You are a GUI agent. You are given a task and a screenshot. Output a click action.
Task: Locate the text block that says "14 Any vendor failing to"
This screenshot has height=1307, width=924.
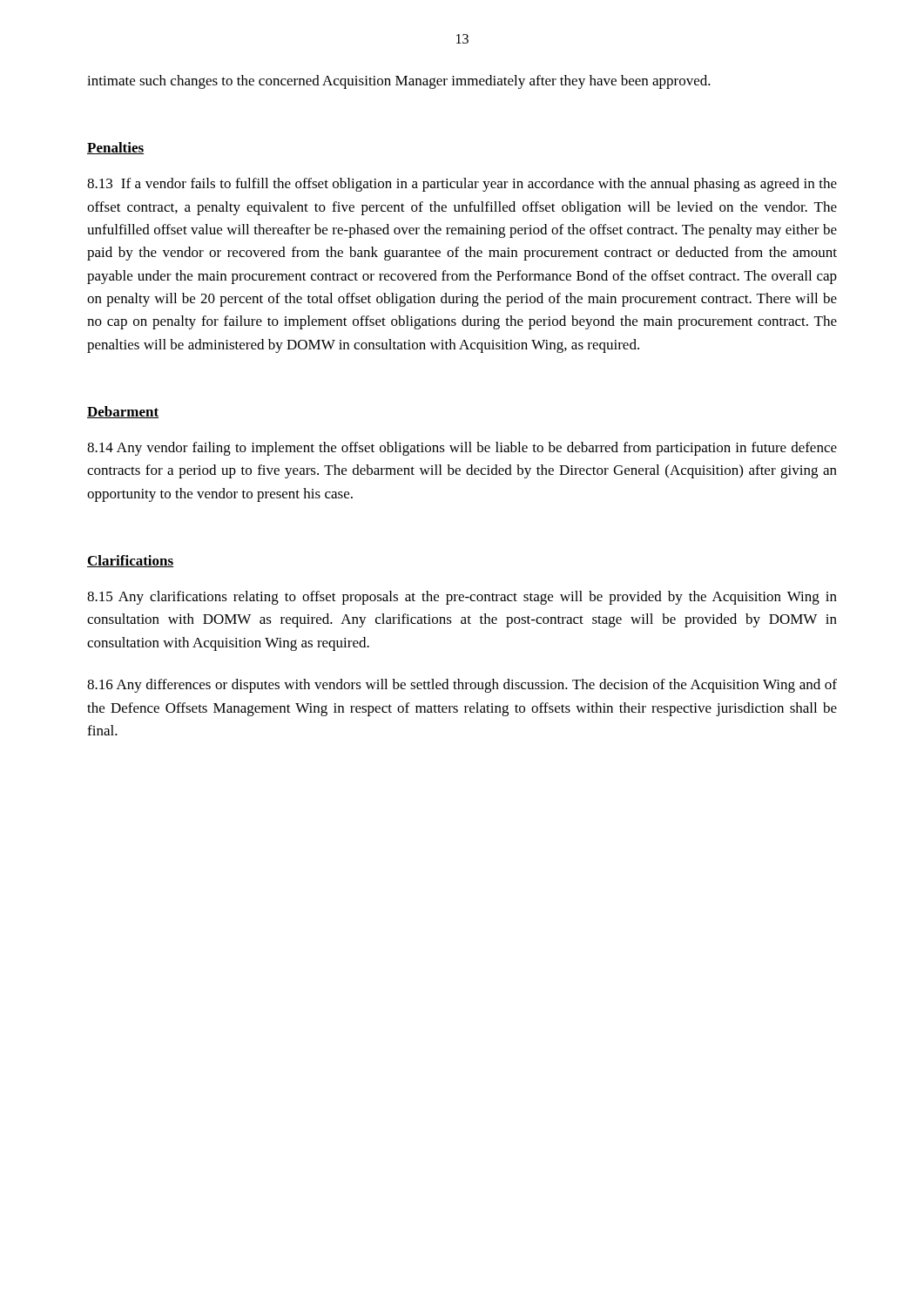click(462, 471)
